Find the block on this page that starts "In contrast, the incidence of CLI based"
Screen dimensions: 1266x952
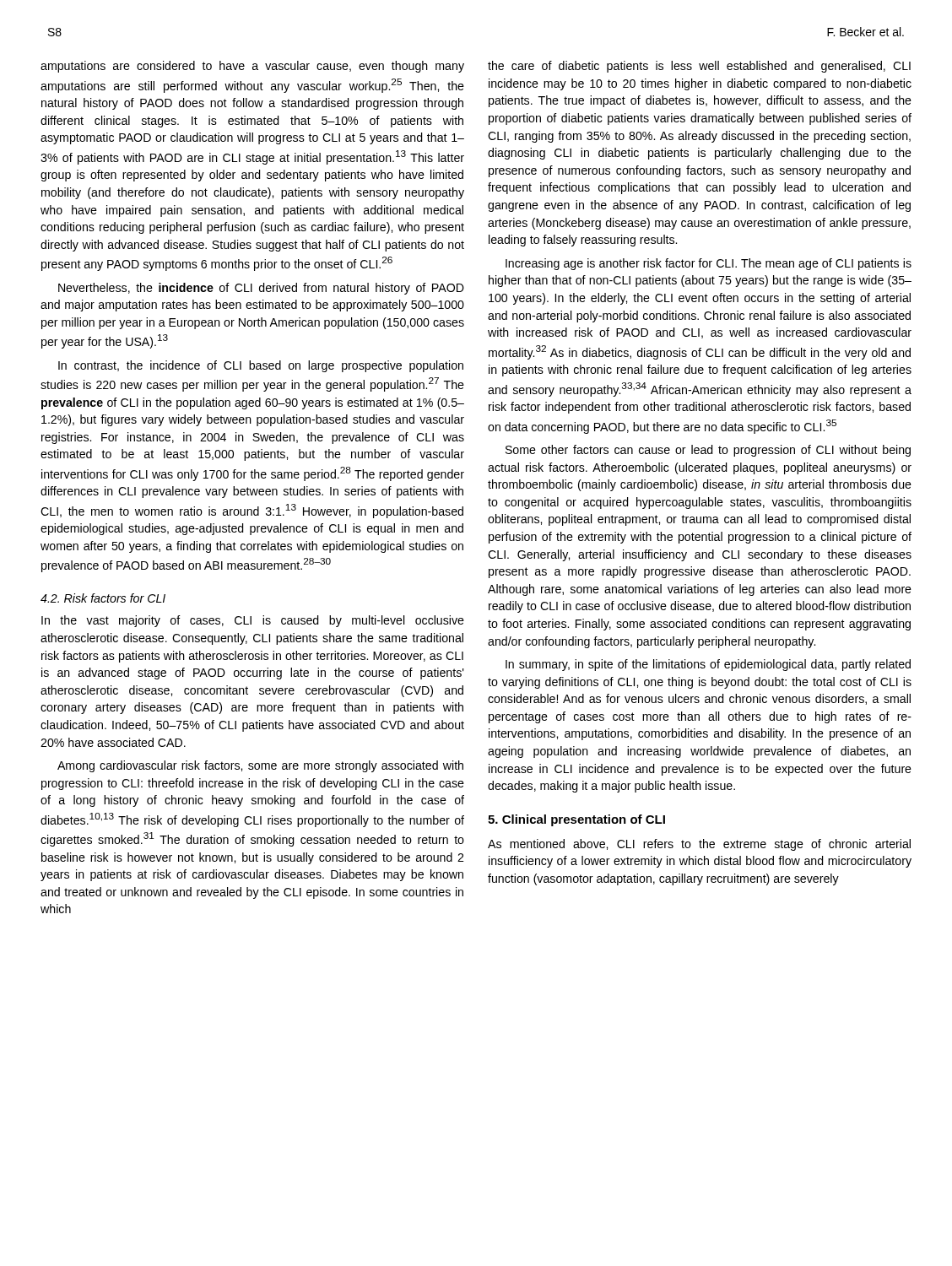252,466
